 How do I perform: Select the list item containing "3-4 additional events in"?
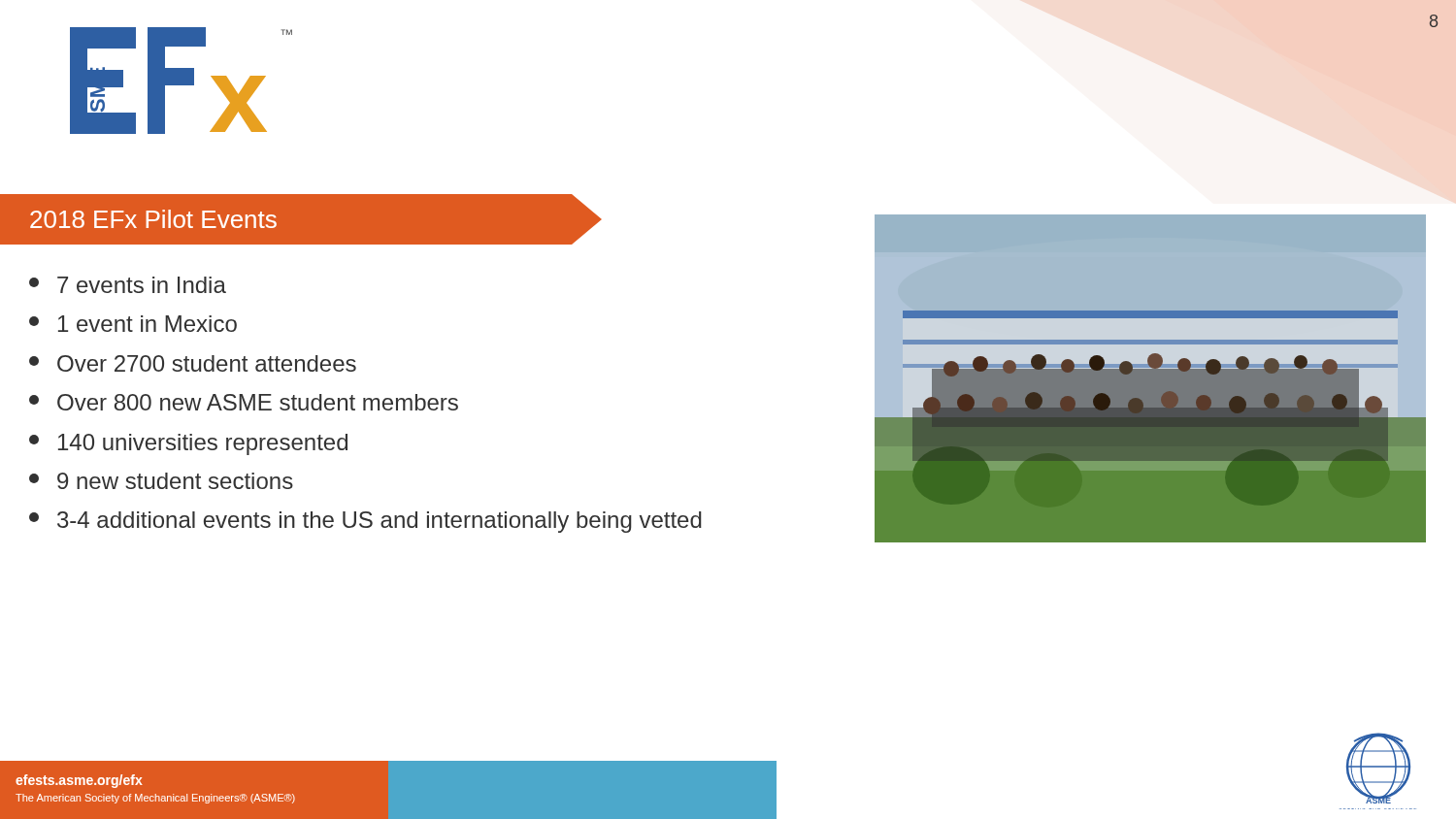(366, 521)
